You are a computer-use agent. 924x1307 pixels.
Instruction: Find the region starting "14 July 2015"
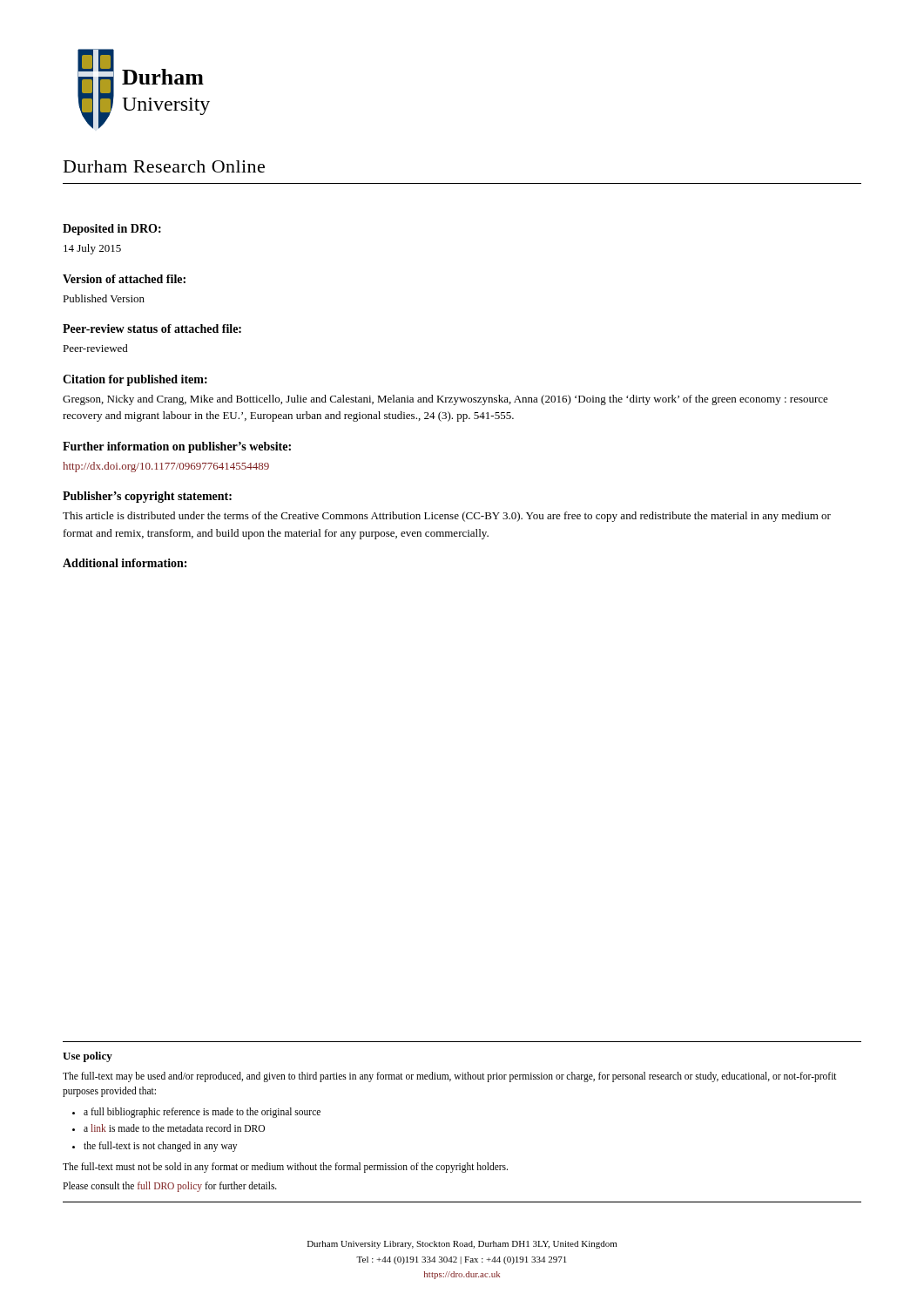click(92, 249)
